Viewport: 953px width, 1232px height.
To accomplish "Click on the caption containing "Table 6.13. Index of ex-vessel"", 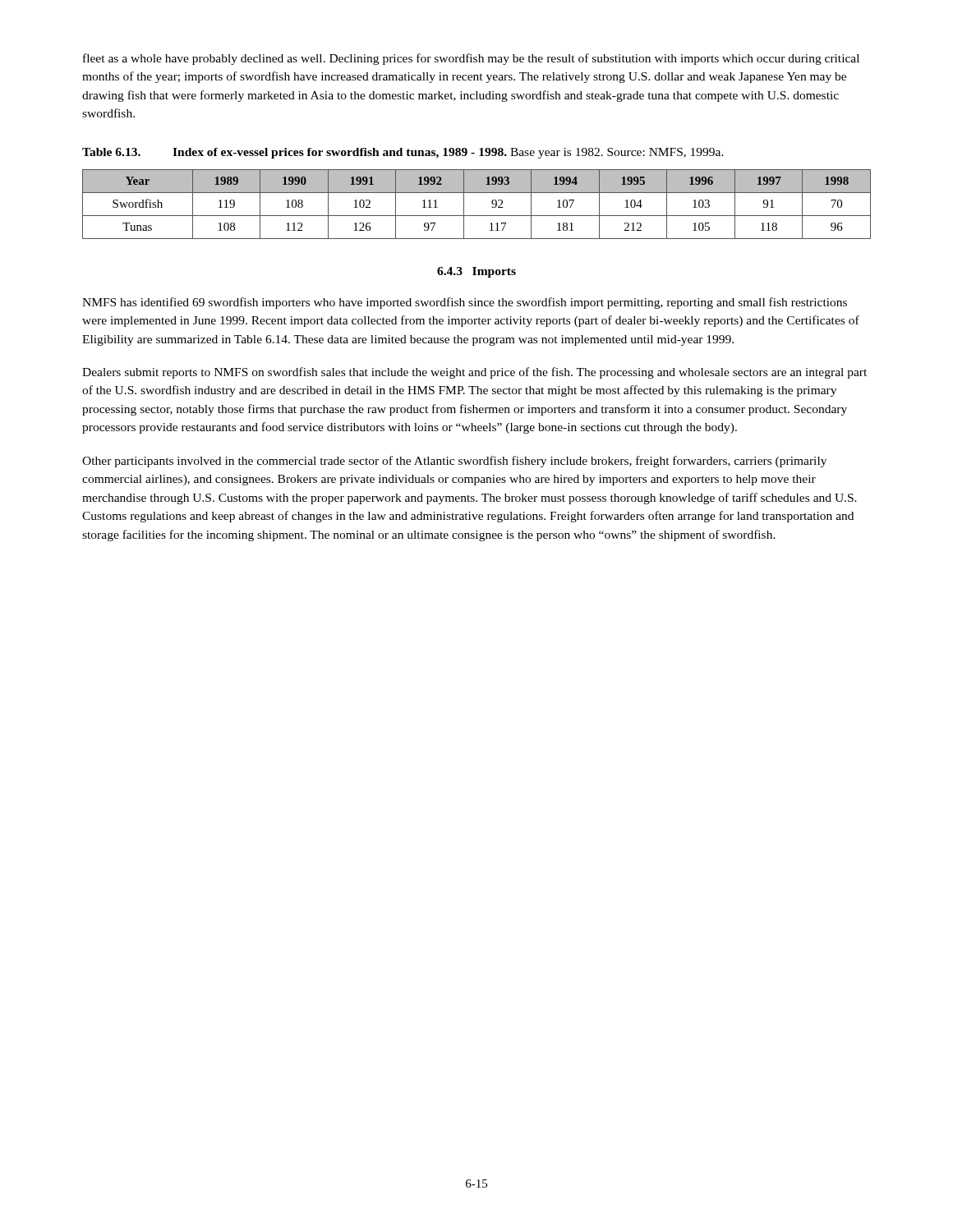I will (x=403, y=152).
